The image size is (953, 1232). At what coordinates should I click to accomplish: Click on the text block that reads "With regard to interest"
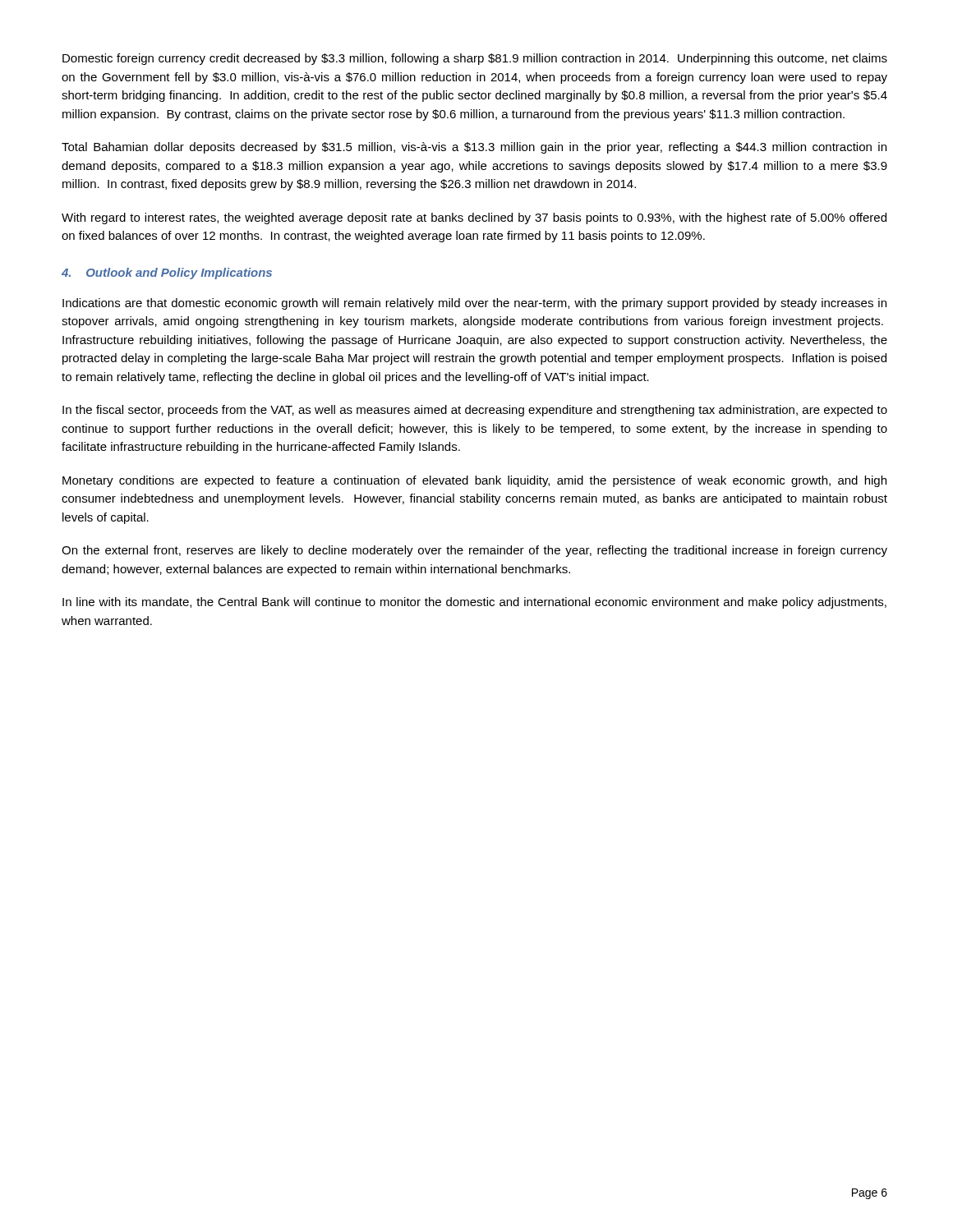[x=474, y=226]
